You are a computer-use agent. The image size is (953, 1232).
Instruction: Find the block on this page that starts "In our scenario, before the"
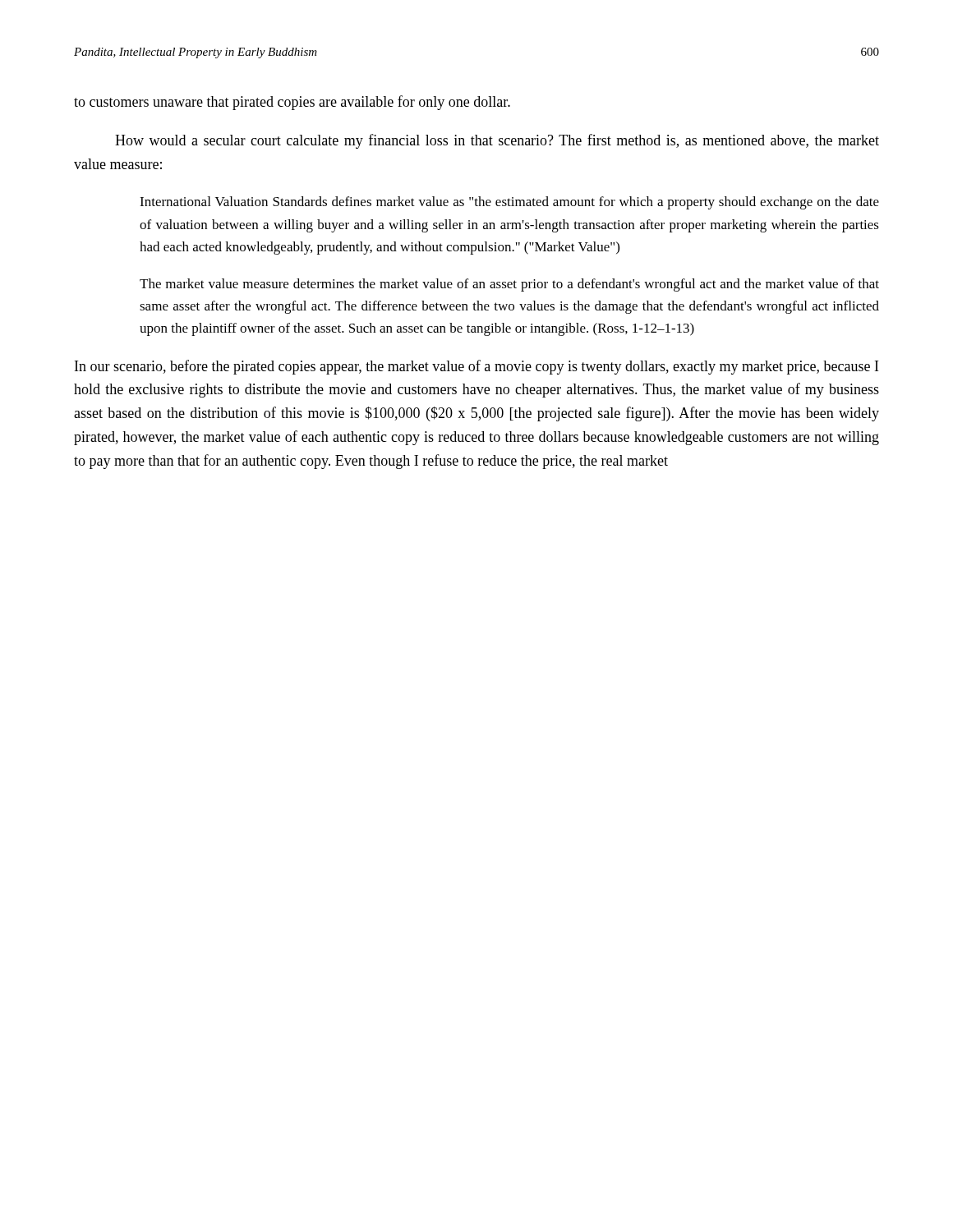tap(476, 414)
